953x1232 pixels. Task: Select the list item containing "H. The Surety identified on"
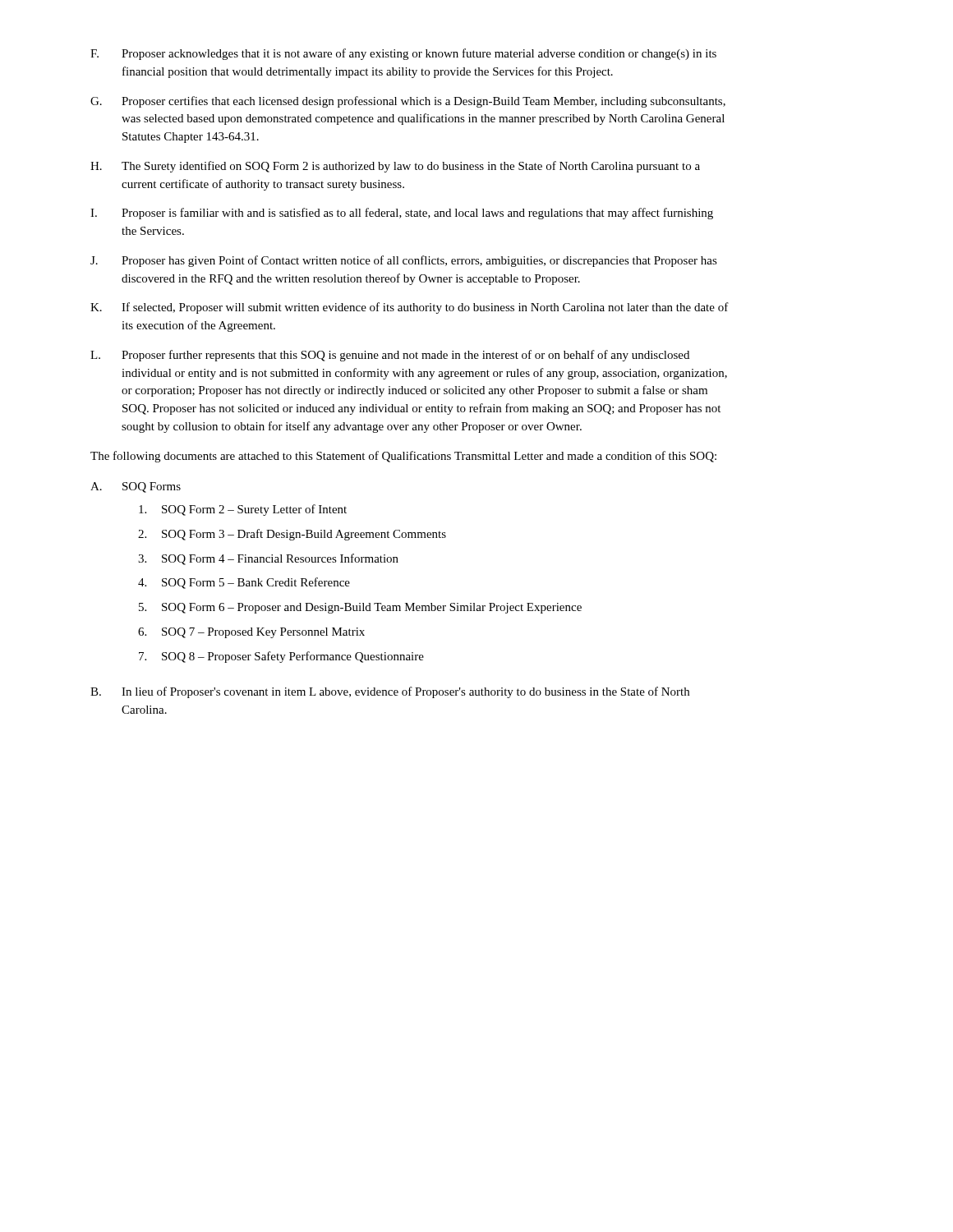pyautogui.click(x=411, y=175)
